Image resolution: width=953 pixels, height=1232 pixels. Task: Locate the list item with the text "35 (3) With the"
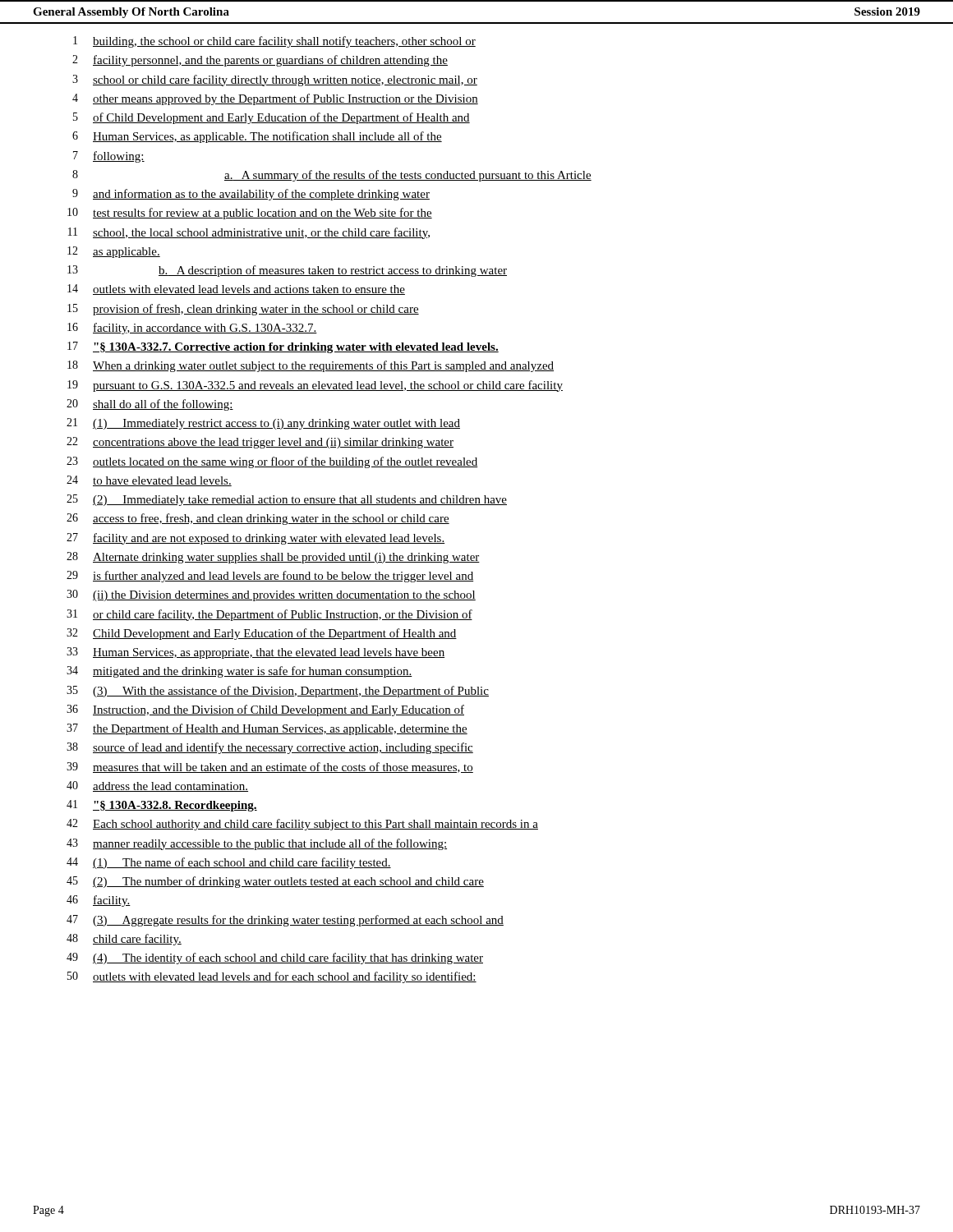coord(476,739)
